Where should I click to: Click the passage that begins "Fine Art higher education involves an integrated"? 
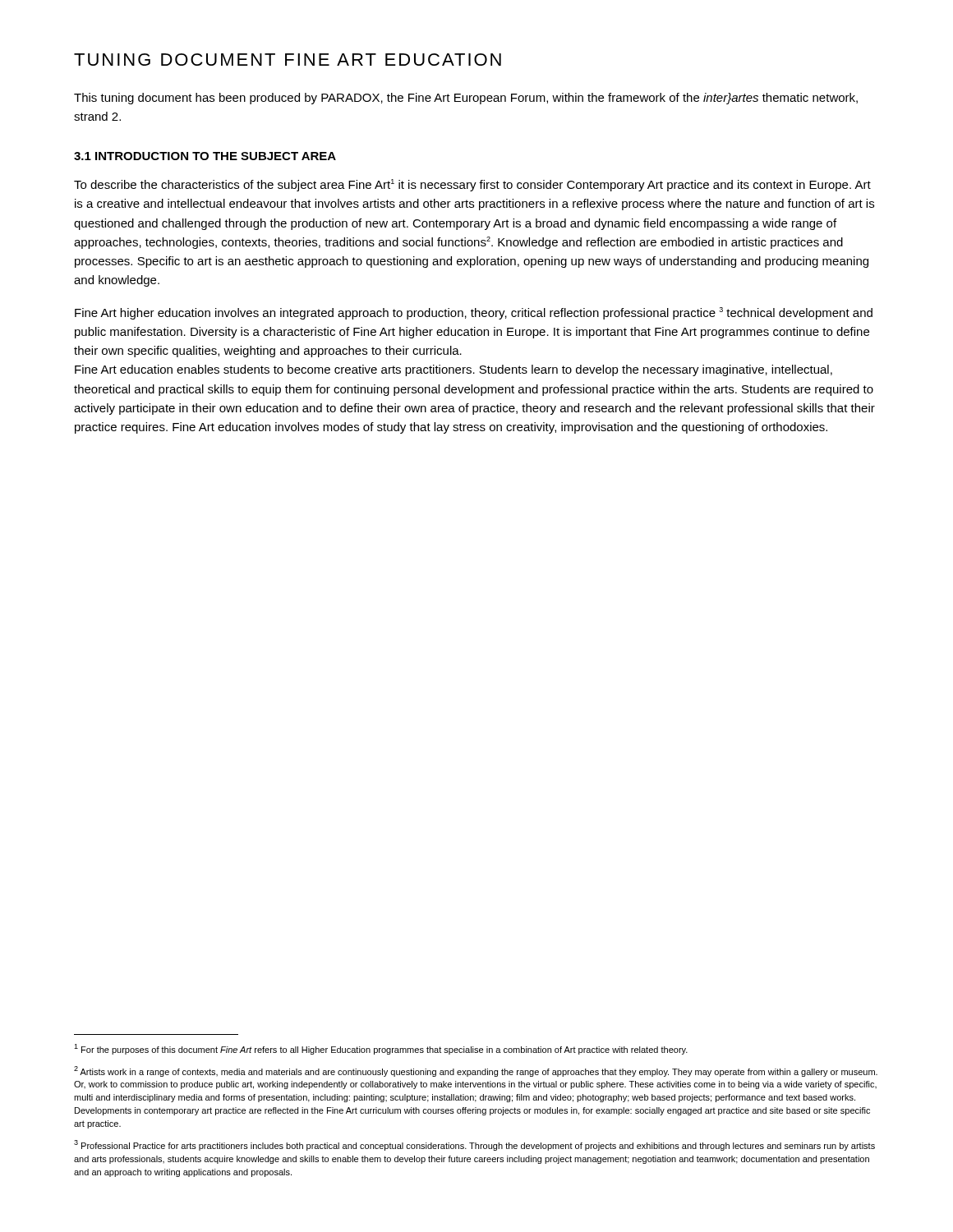476,370
